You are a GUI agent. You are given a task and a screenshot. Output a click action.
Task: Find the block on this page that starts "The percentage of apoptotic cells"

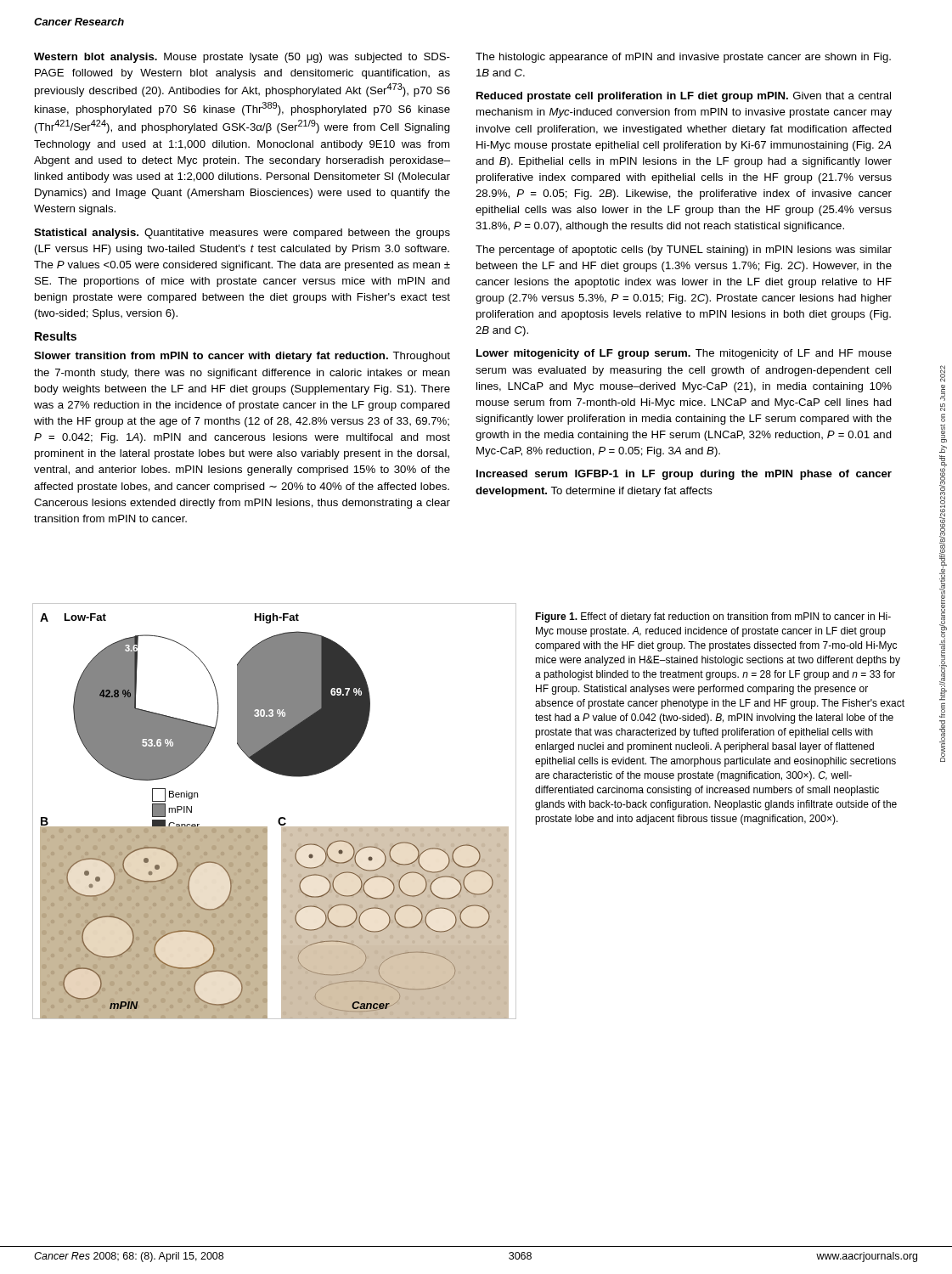(x=684, y=290)
